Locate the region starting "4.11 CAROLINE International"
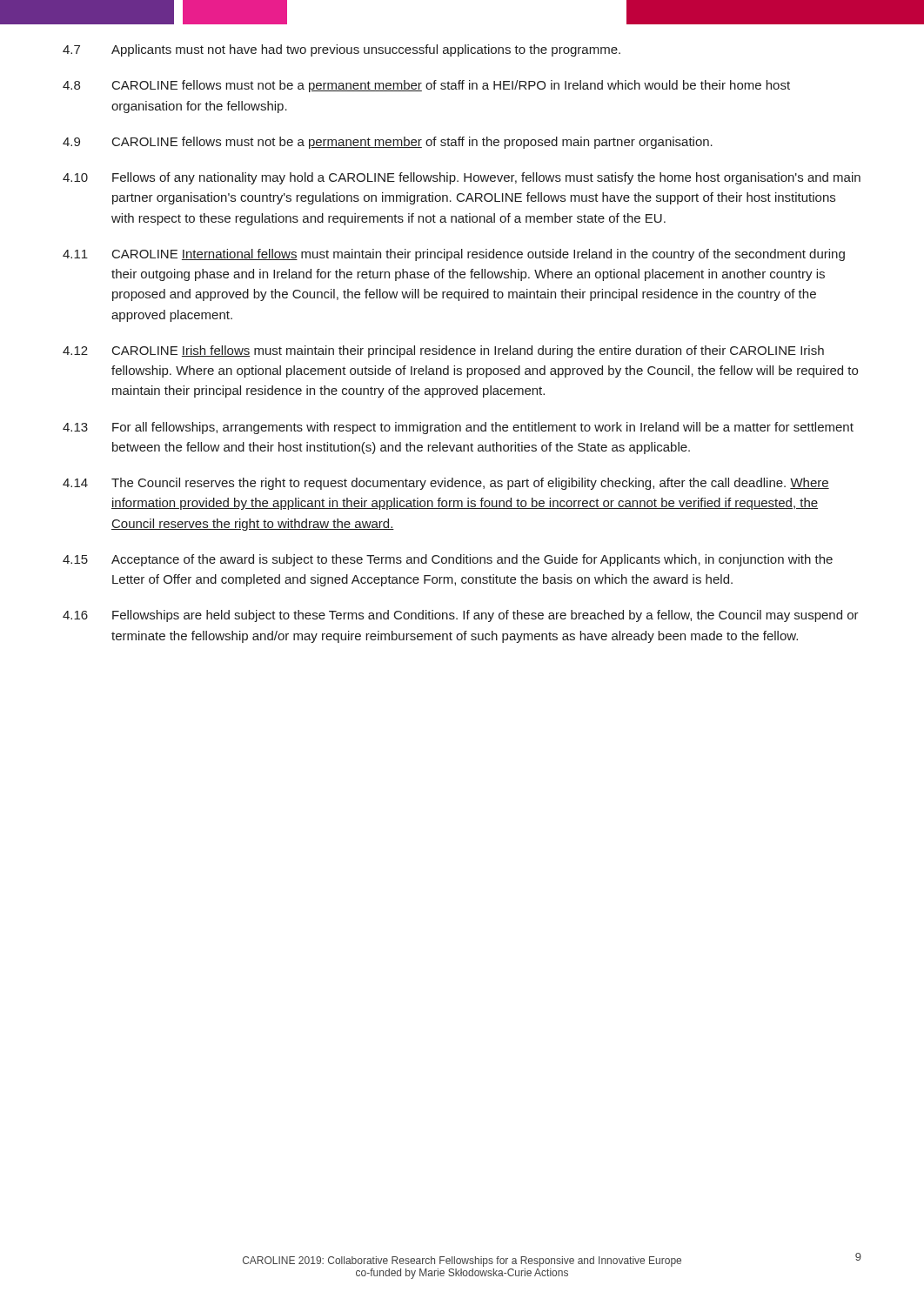 coord(462,284)
